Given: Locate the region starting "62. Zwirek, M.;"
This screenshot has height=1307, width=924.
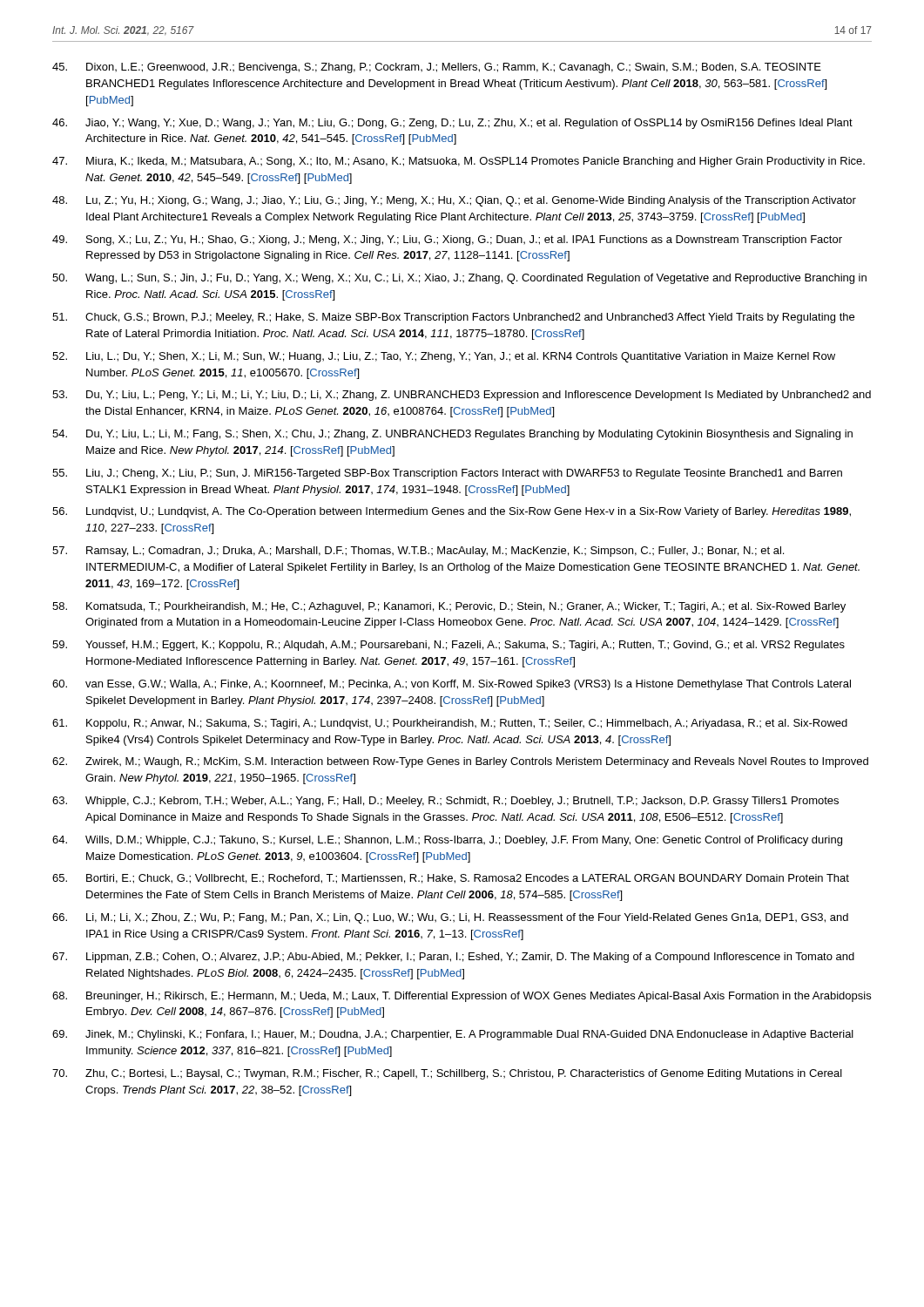Looking at the screenshot, I should pos(462,770).
